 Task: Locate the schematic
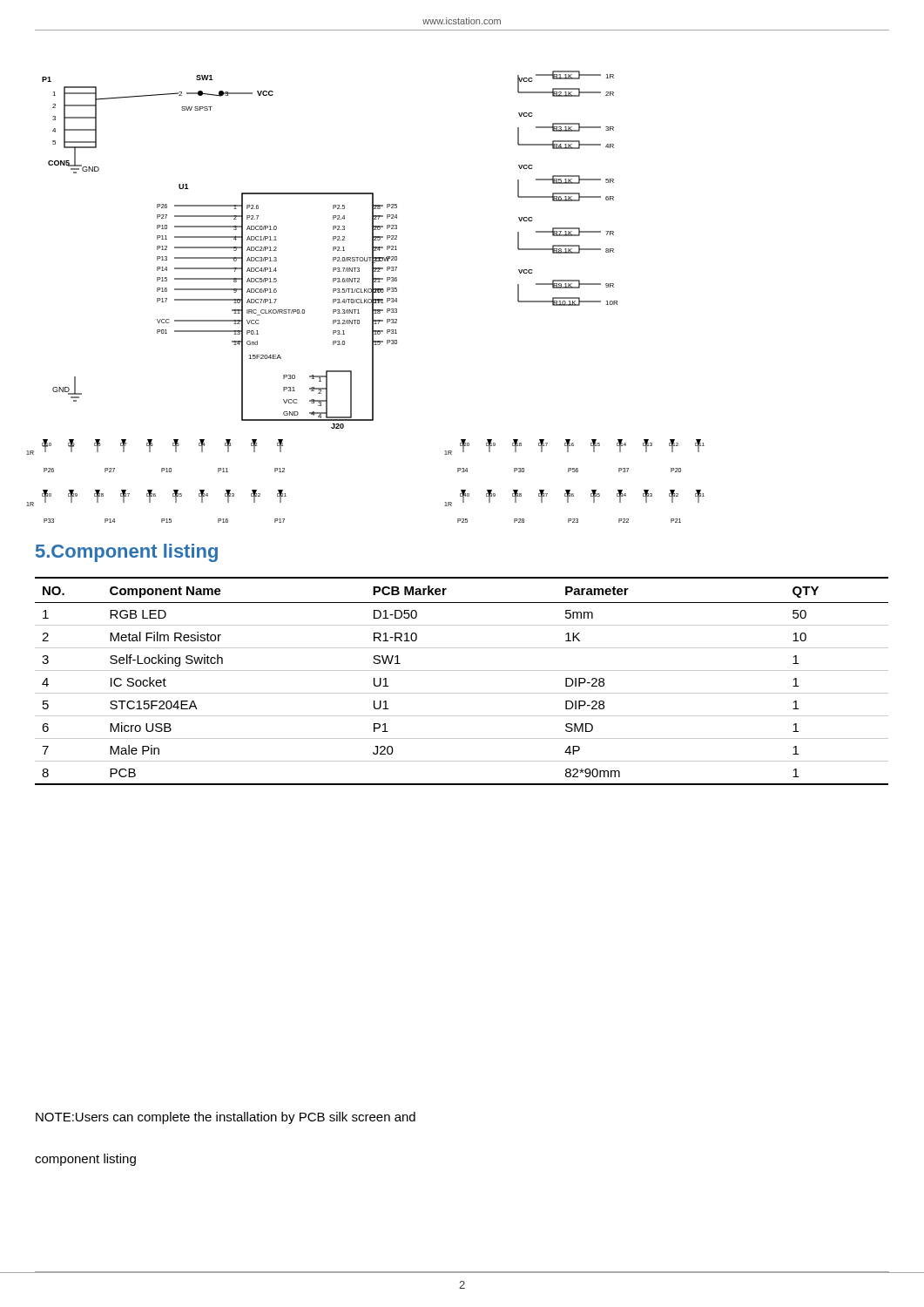pyautogui.click(x=462, y=281)
